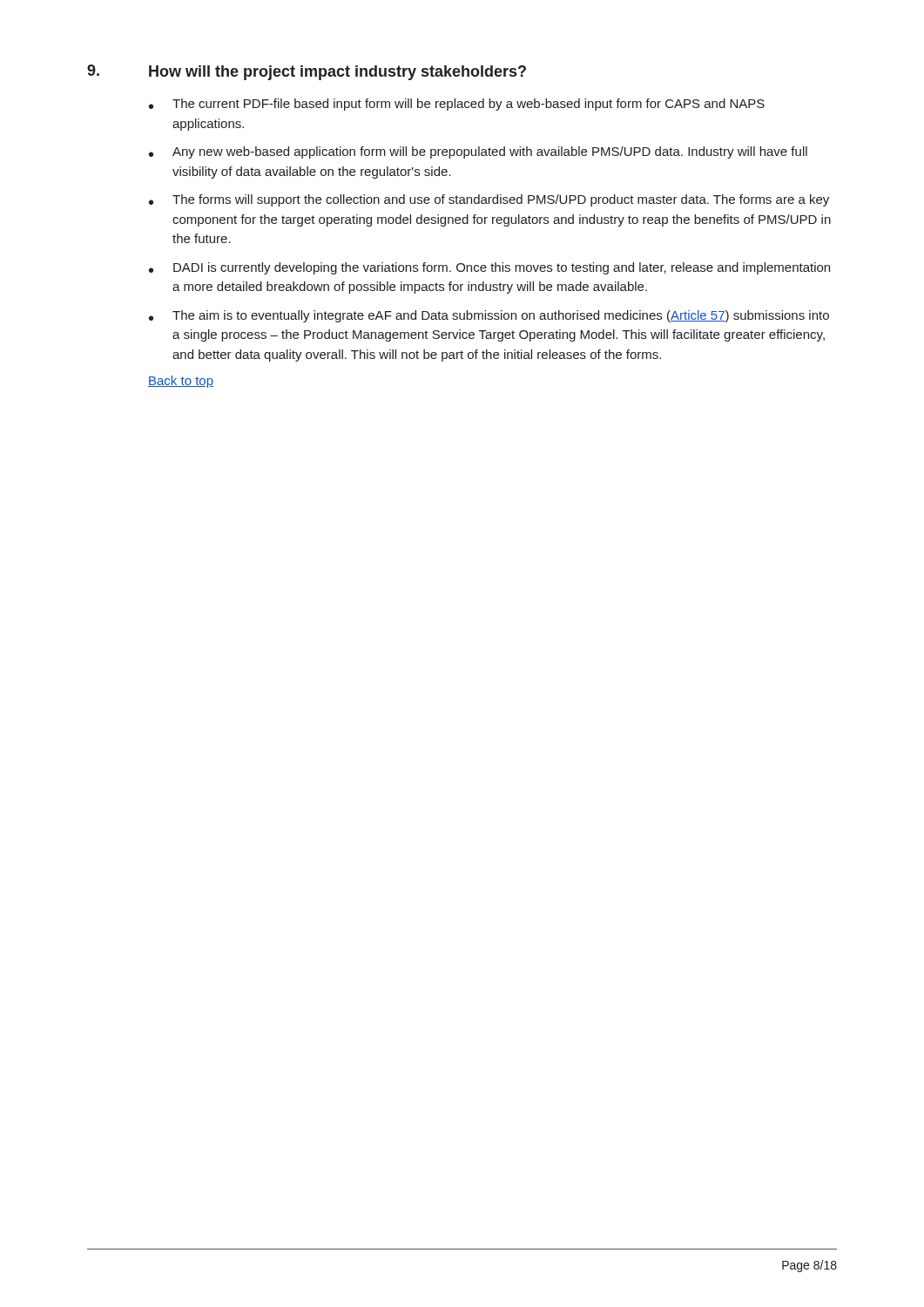Select the list item containing "• The current"
This screenshot has height=1307, width=924.
492,114
